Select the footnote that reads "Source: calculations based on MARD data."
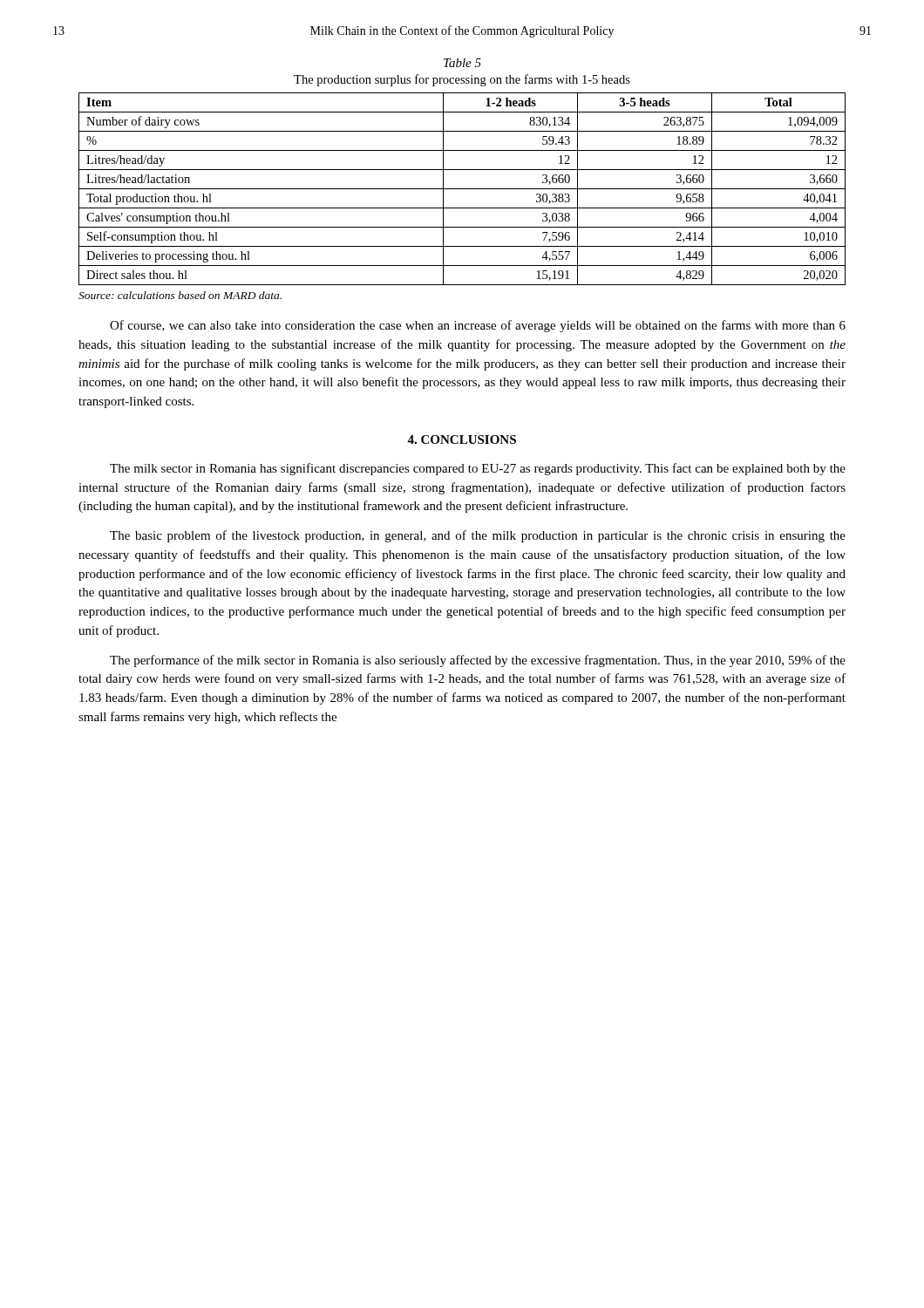The image size is (924, 1308). click(x=181, y=295)
